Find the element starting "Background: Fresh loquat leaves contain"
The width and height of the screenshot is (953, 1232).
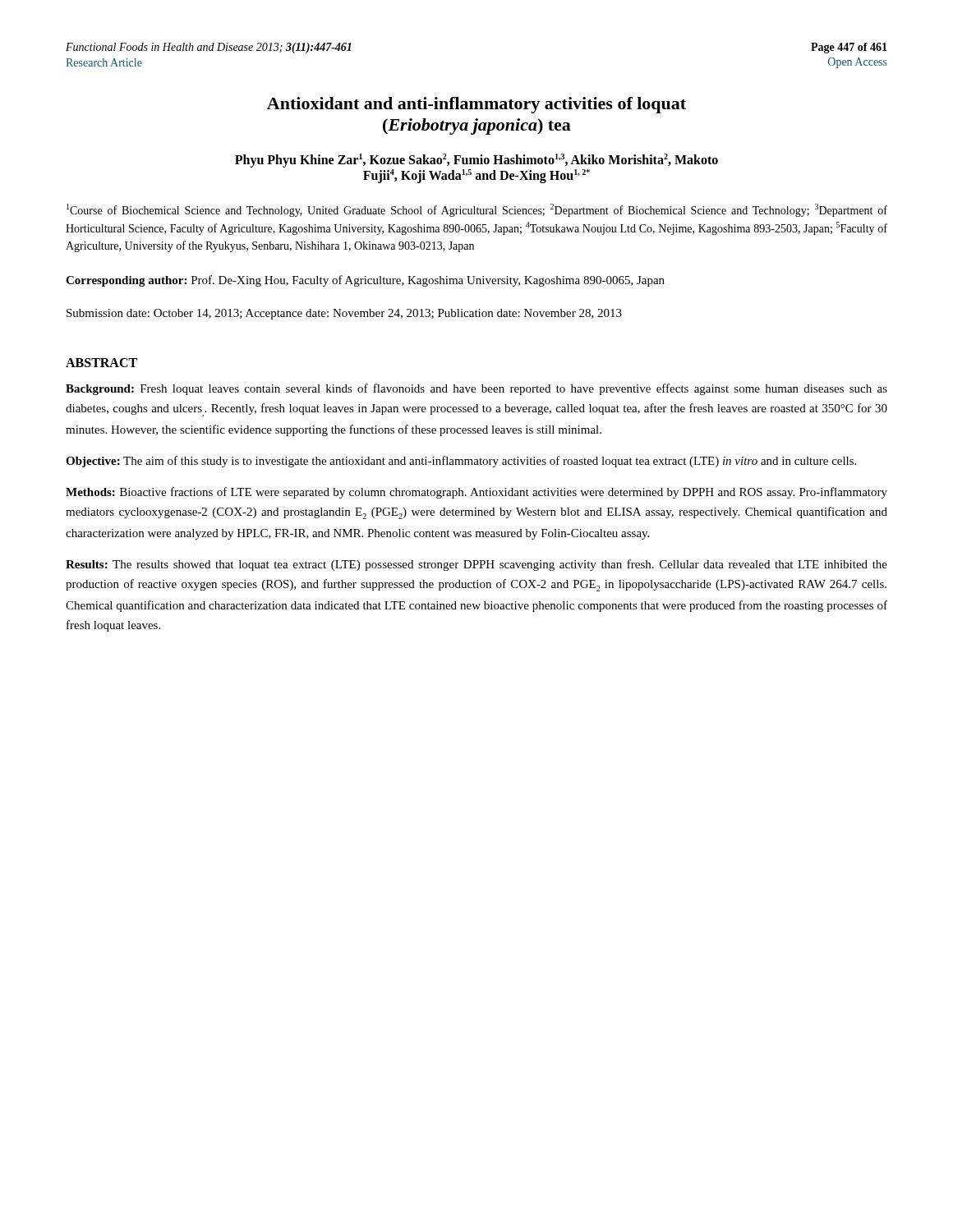click(x=476, y=409)
